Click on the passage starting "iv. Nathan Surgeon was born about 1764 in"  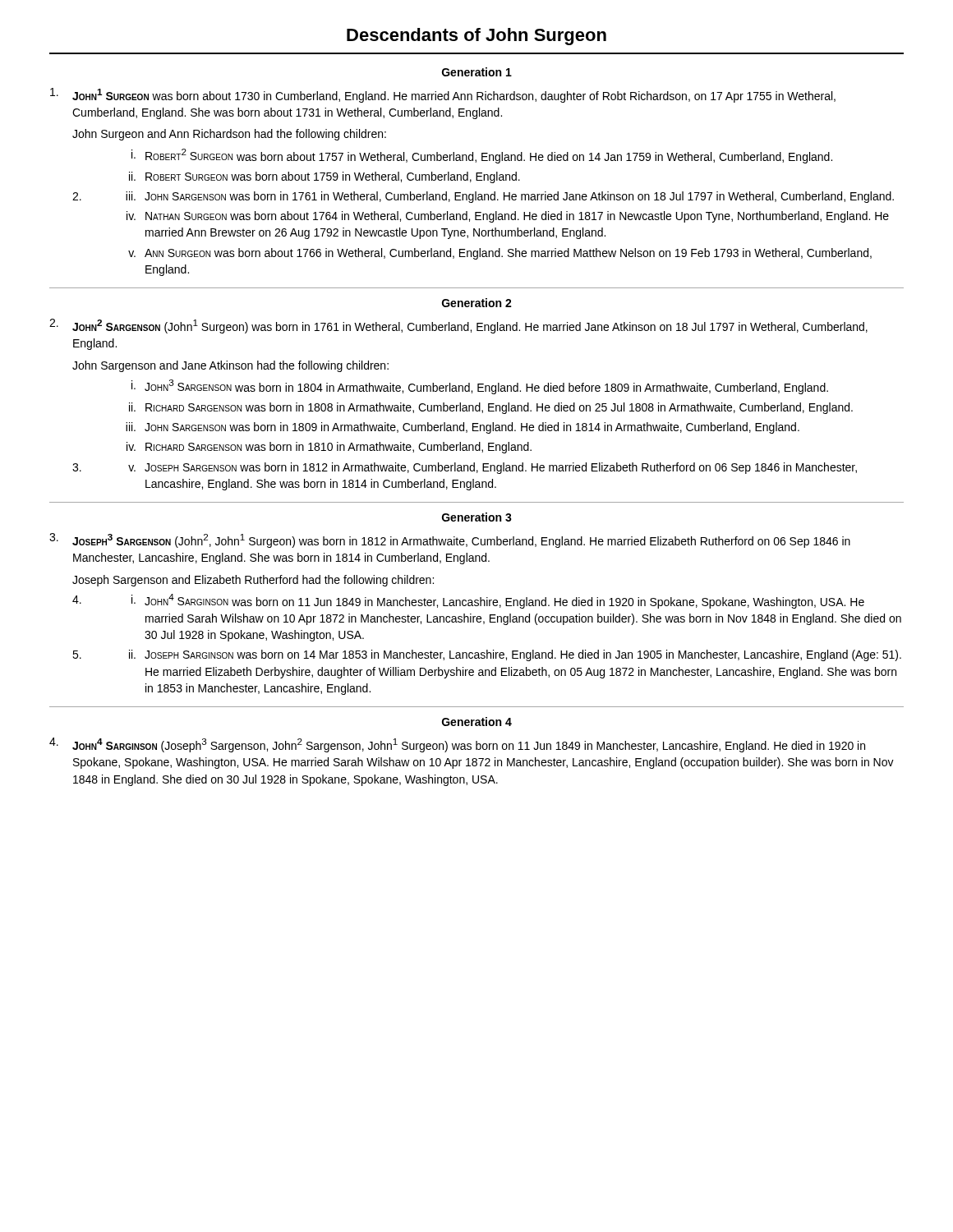click(488, 225)
